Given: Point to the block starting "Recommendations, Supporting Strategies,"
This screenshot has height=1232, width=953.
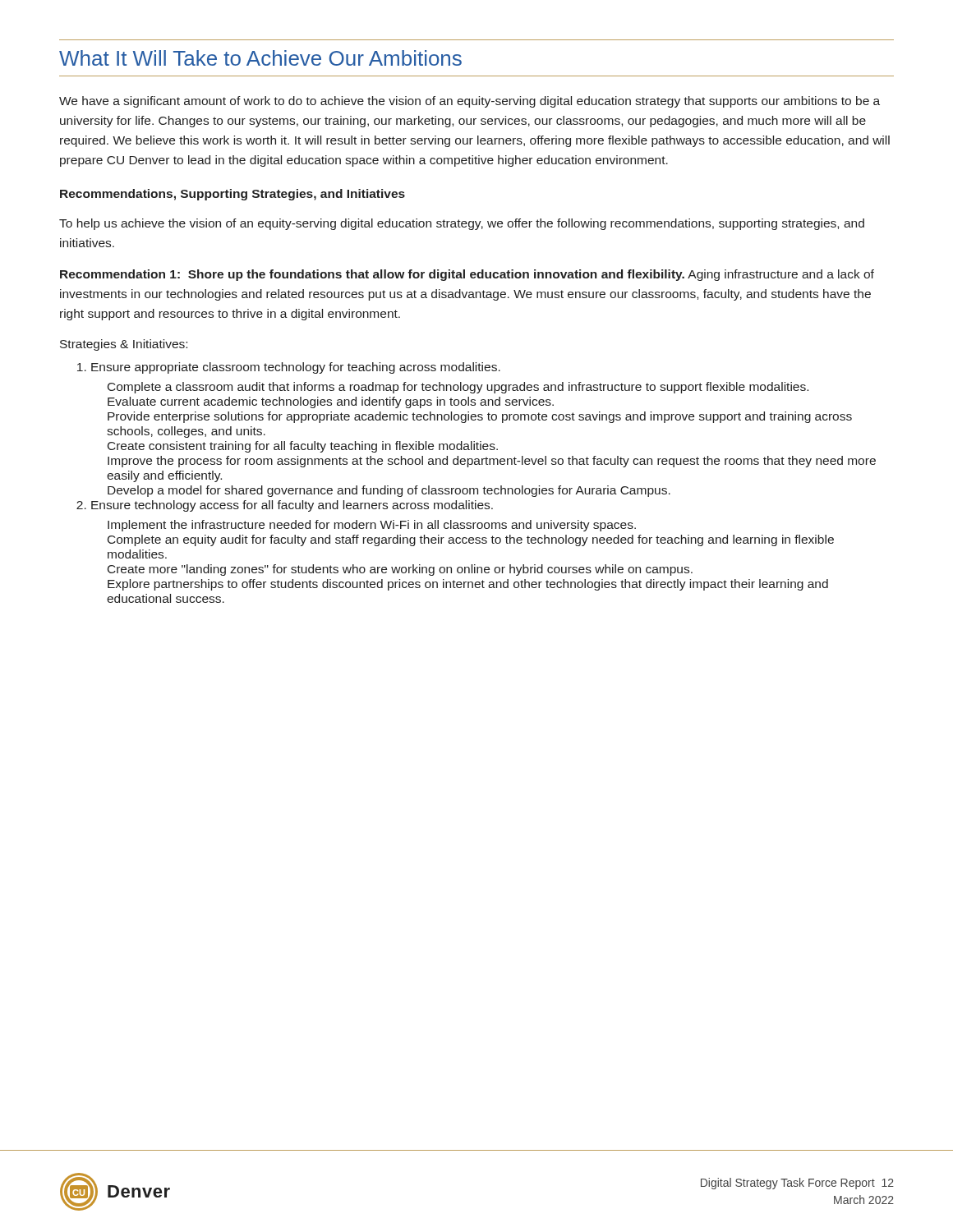Looking at the screenshot, I should click(x=232, y=195).
